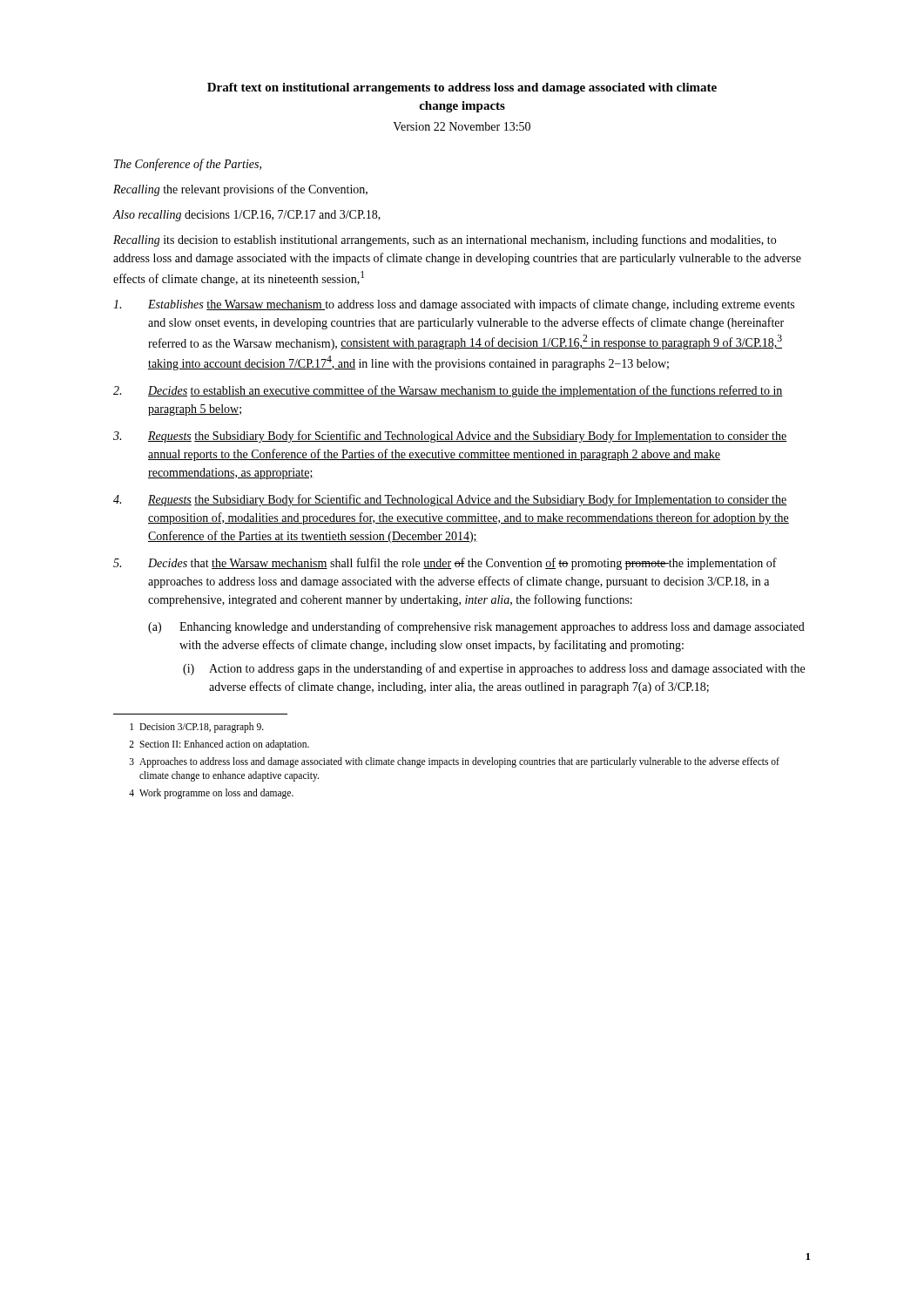Find the text that reads "The Conference of the Parties,"

coord(188,164)
